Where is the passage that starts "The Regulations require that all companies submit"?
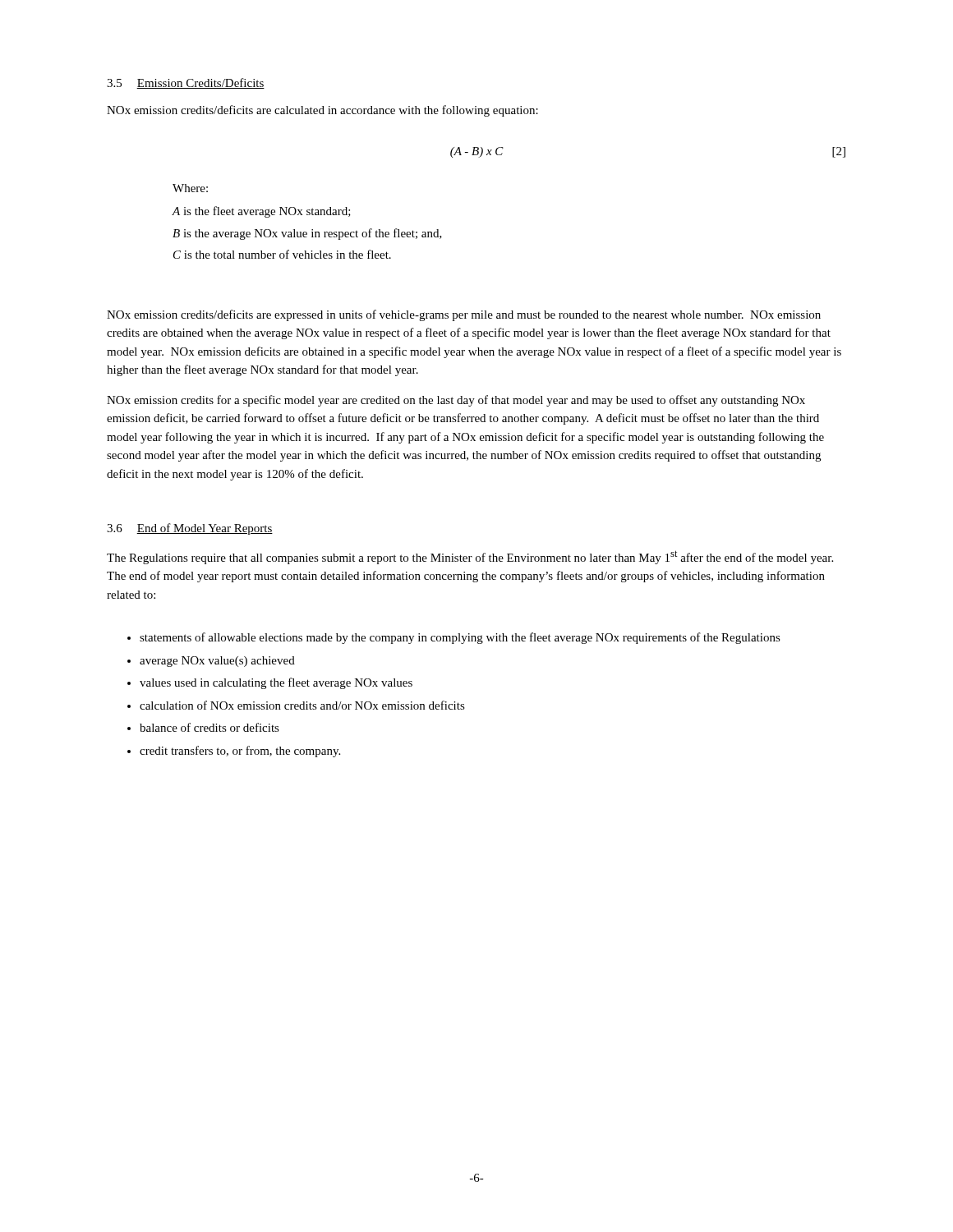 pos(472,574)
